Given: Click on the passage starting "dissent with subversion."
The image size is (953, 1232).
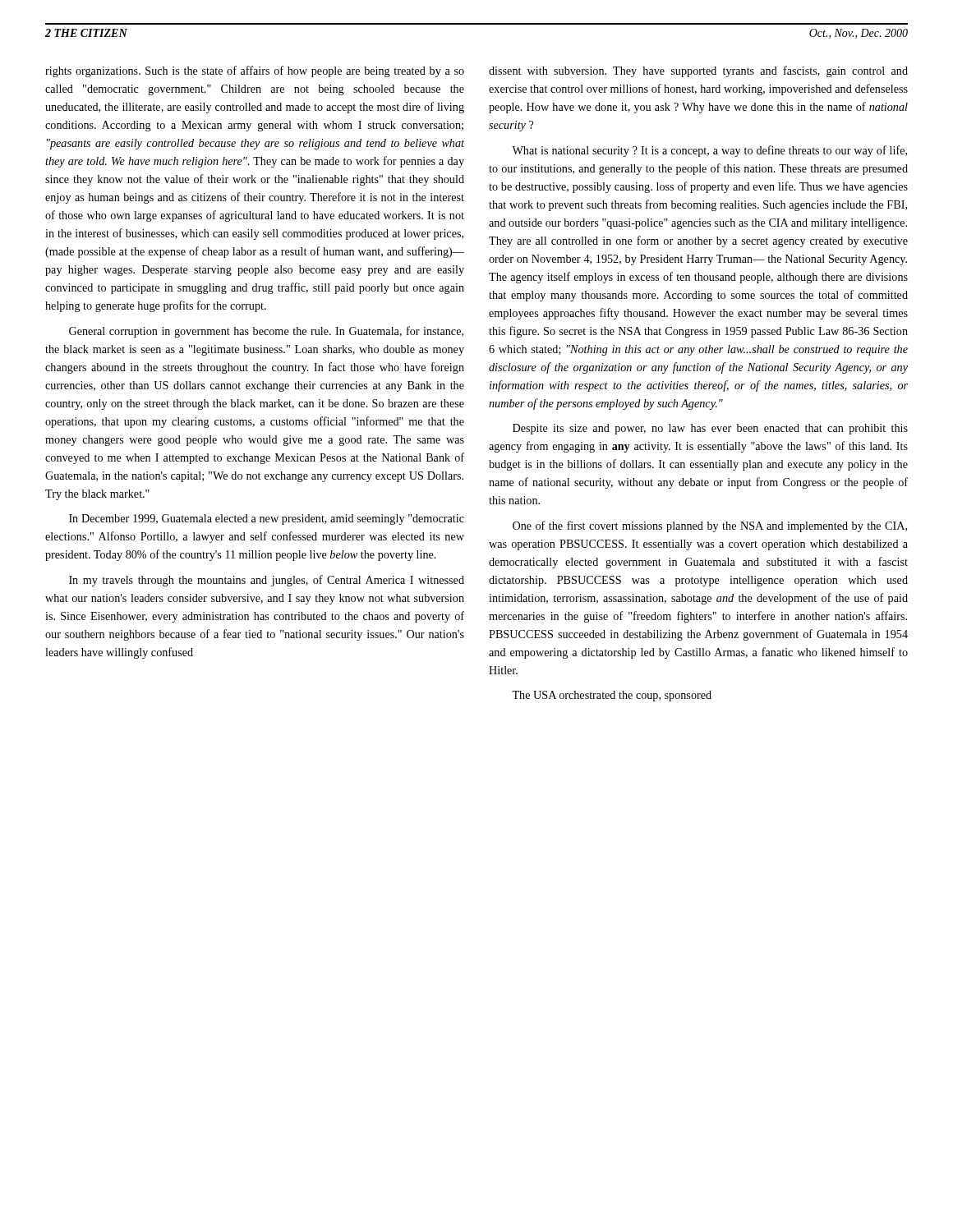Looking at the screenshot, I should tap(698, 383).
